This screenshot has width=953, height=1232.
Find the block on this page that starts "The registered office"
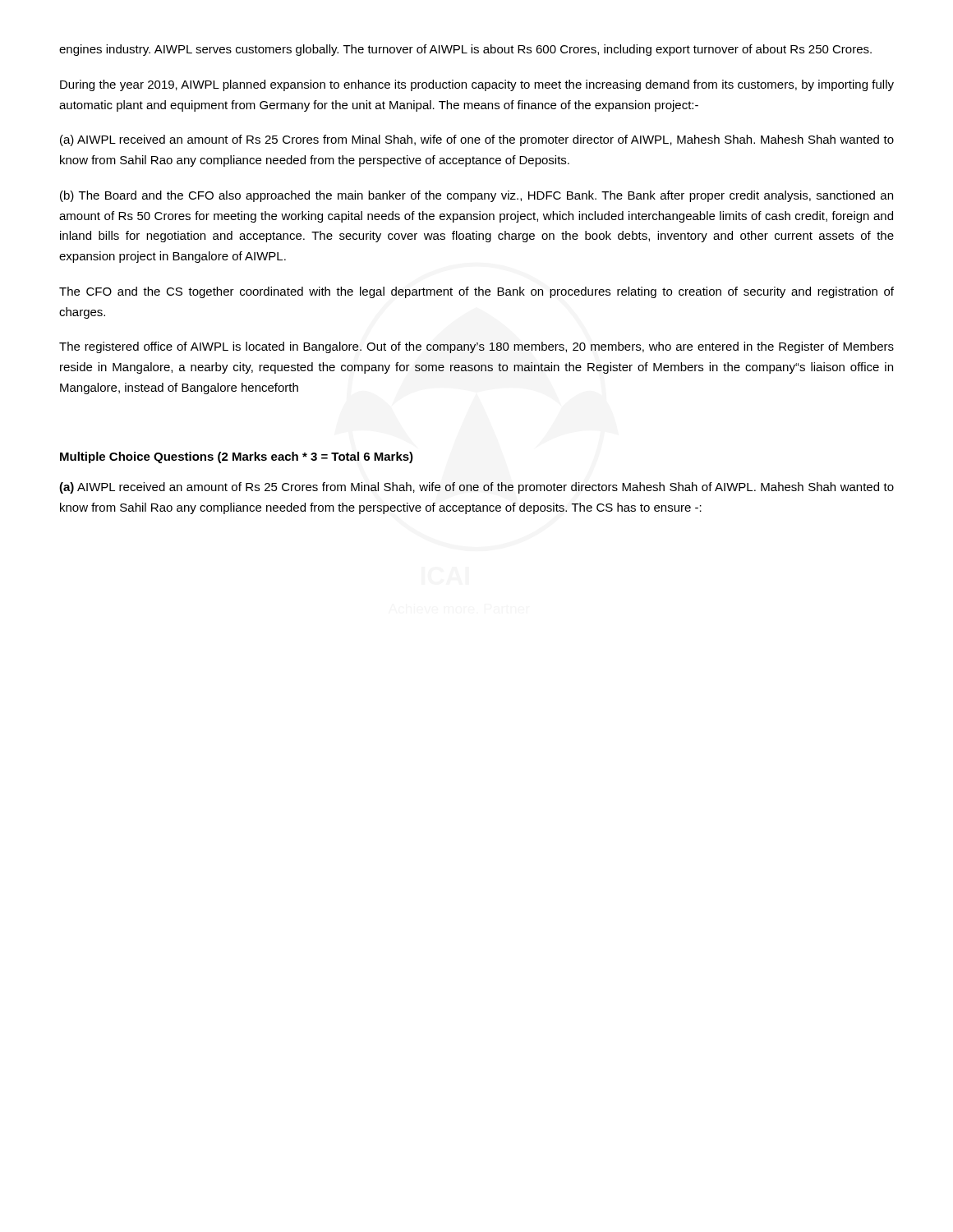coord(476,367)
